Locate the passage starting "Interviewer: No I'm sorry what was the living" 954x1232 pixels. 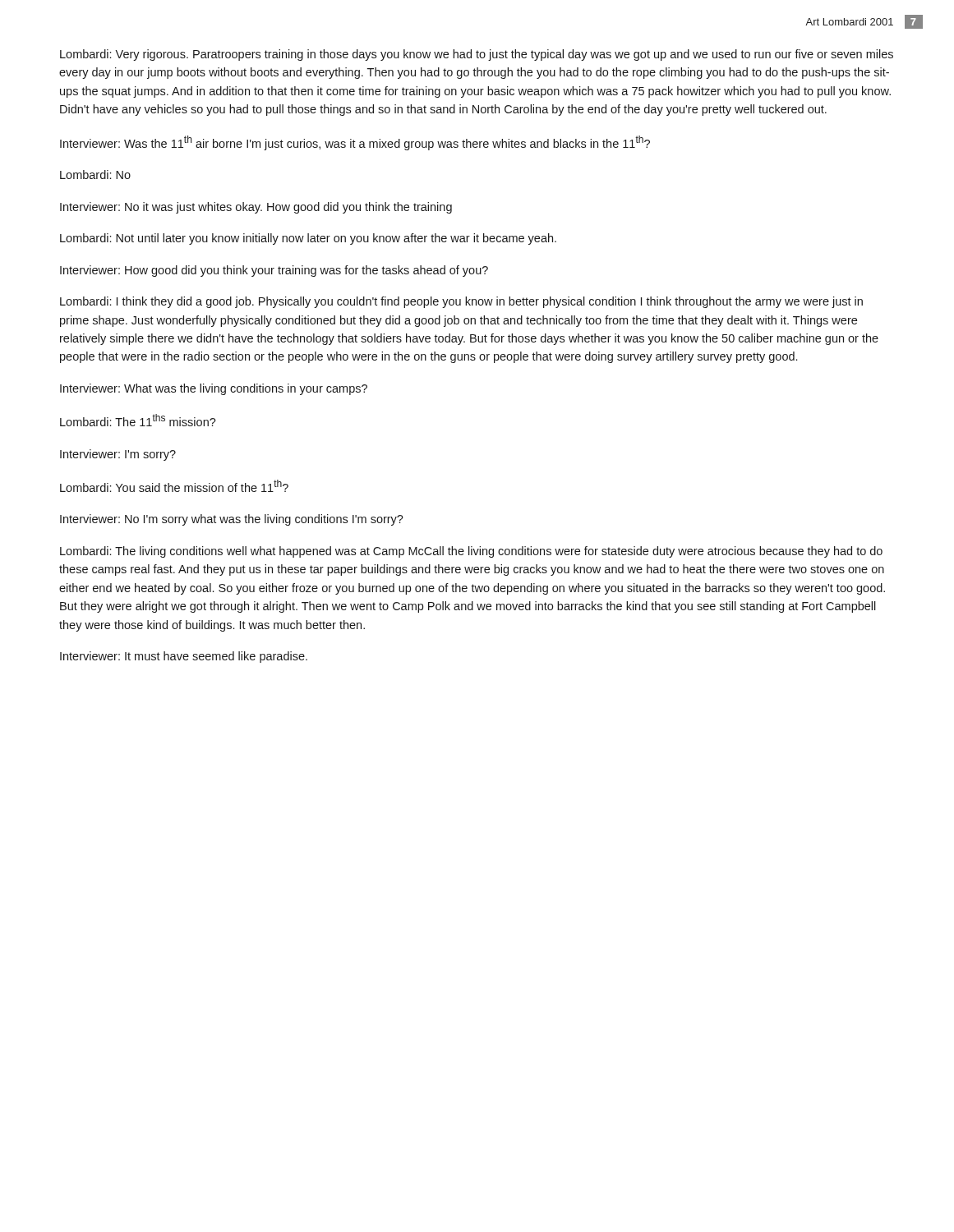pyautogui.click(x=231, y=519)
